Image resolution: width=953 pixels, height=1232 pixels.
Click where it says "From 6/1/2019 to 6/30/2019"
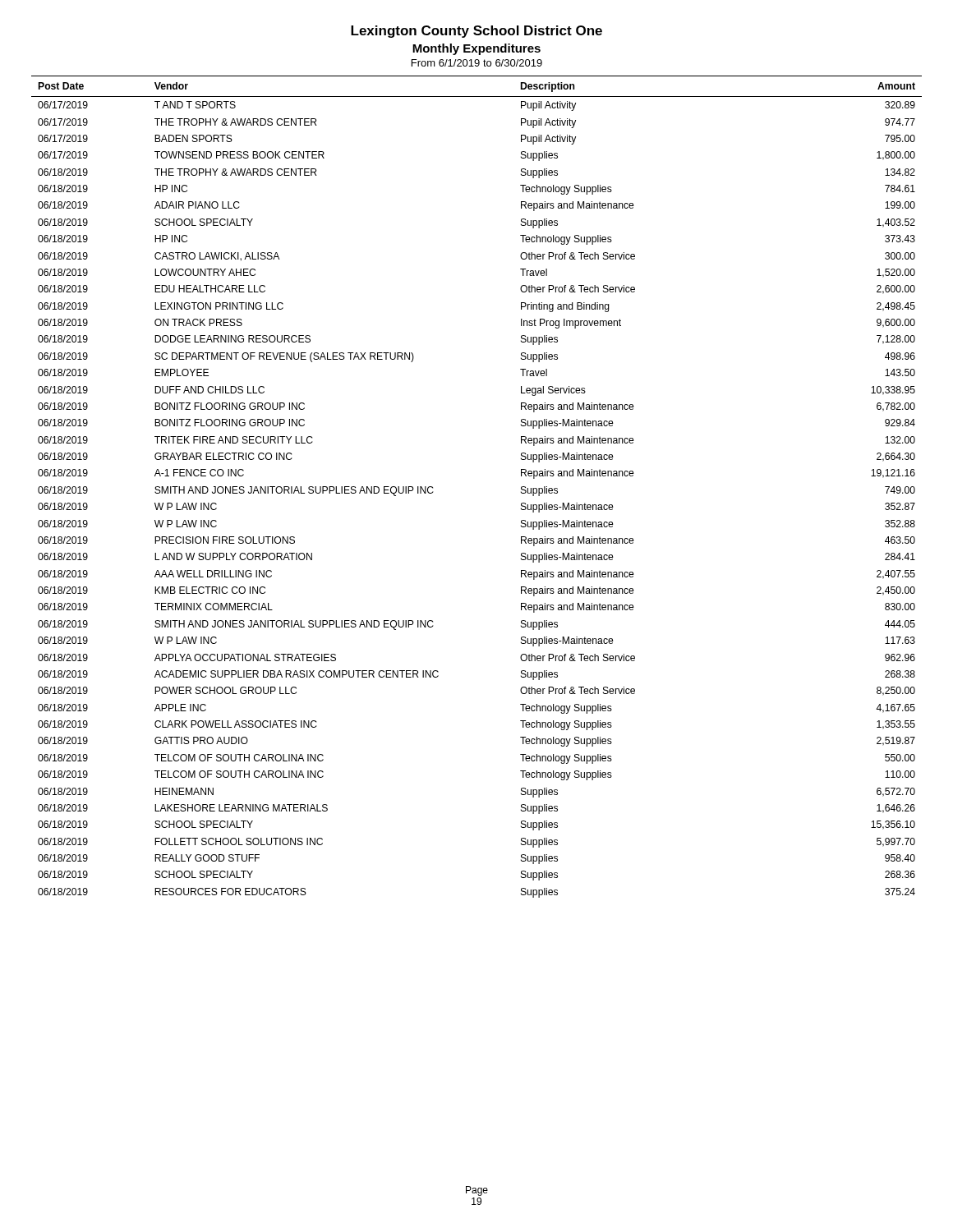coord(476,63)
